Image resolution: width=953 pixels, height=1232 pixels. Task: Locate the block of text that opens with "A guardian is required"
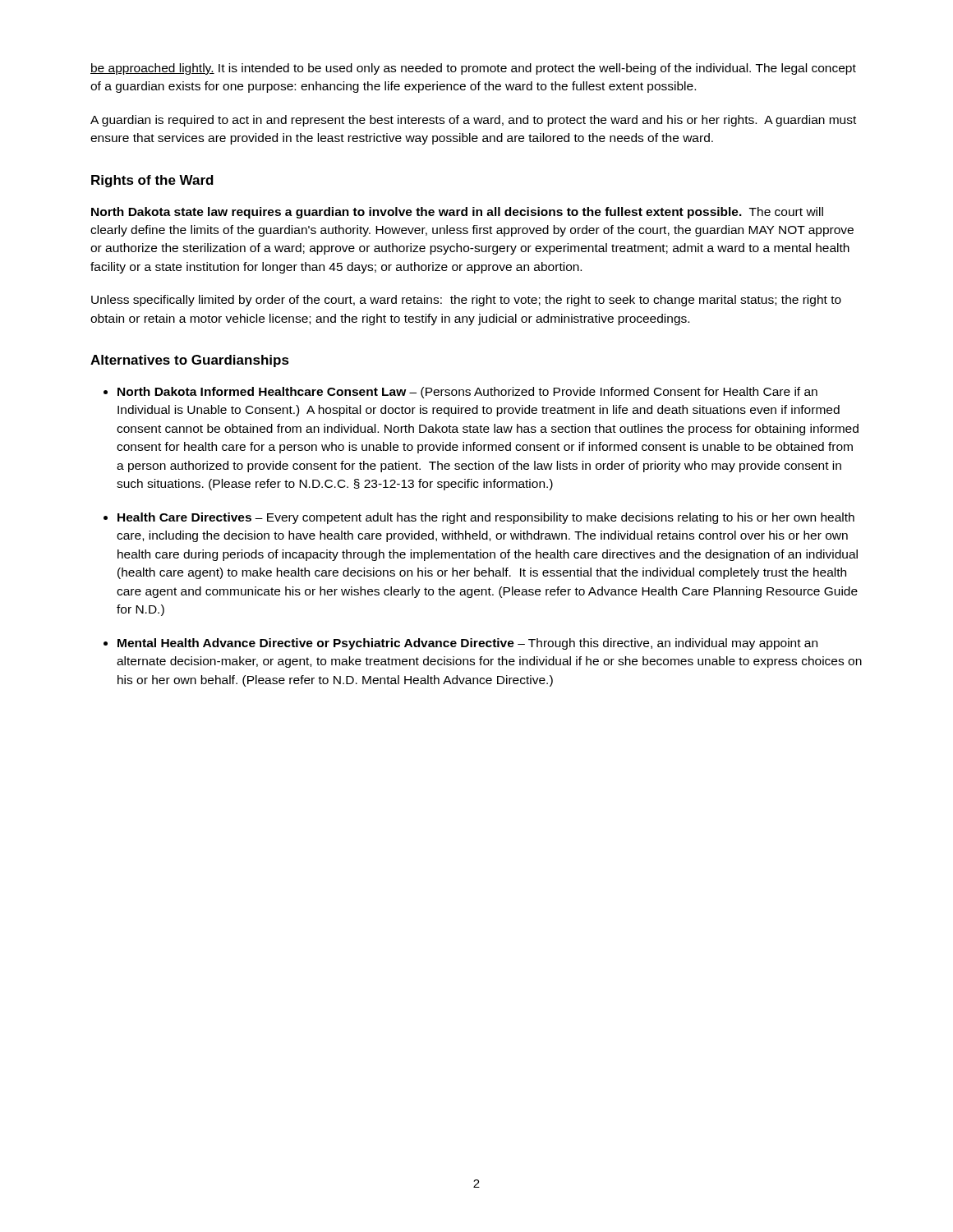pyautogui.click(x=473, y=129)
